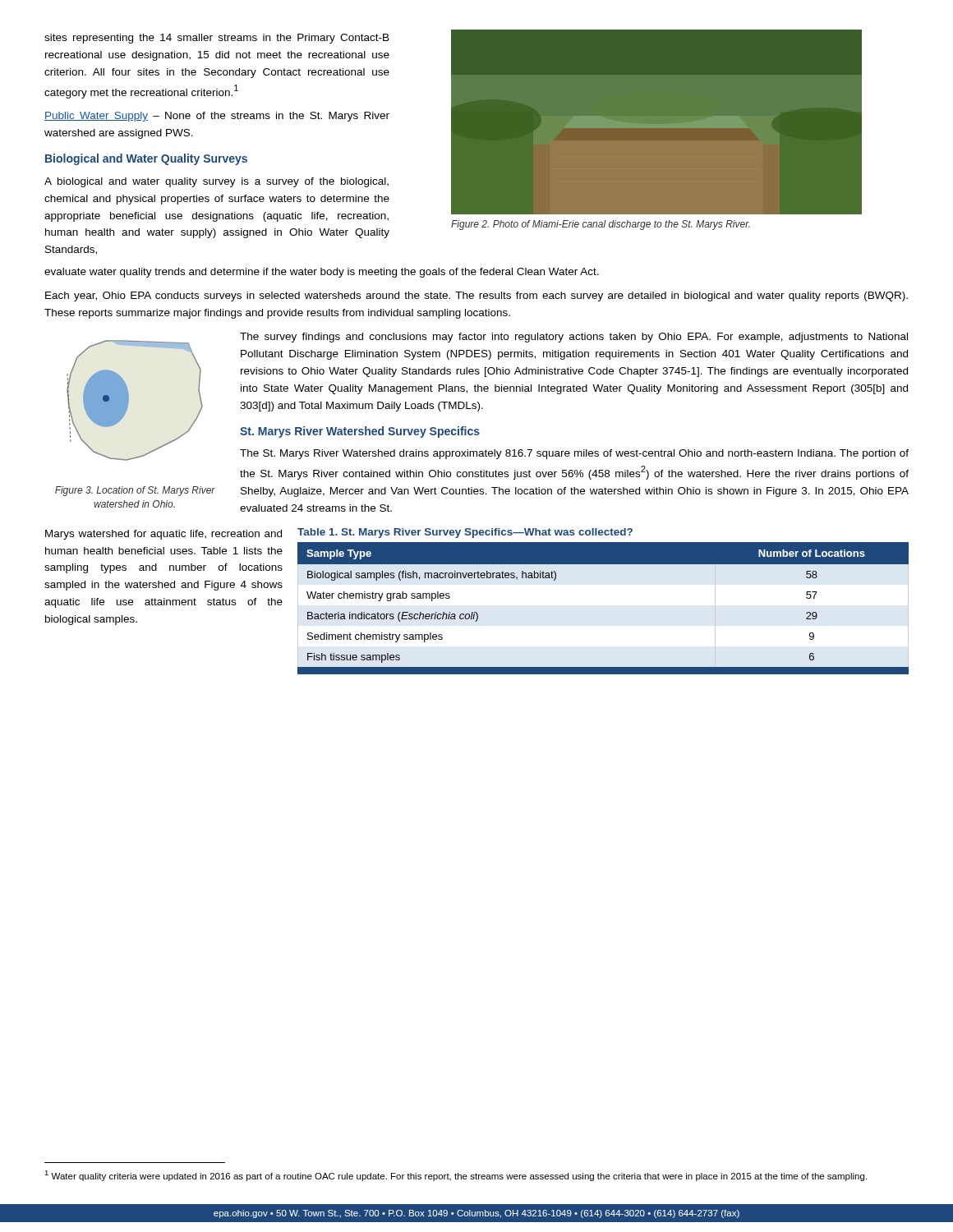The width and height of the screenshot is (953, 1232).
Task: Click on the photo
Action: pyautogui.click(x=656, y=122)
